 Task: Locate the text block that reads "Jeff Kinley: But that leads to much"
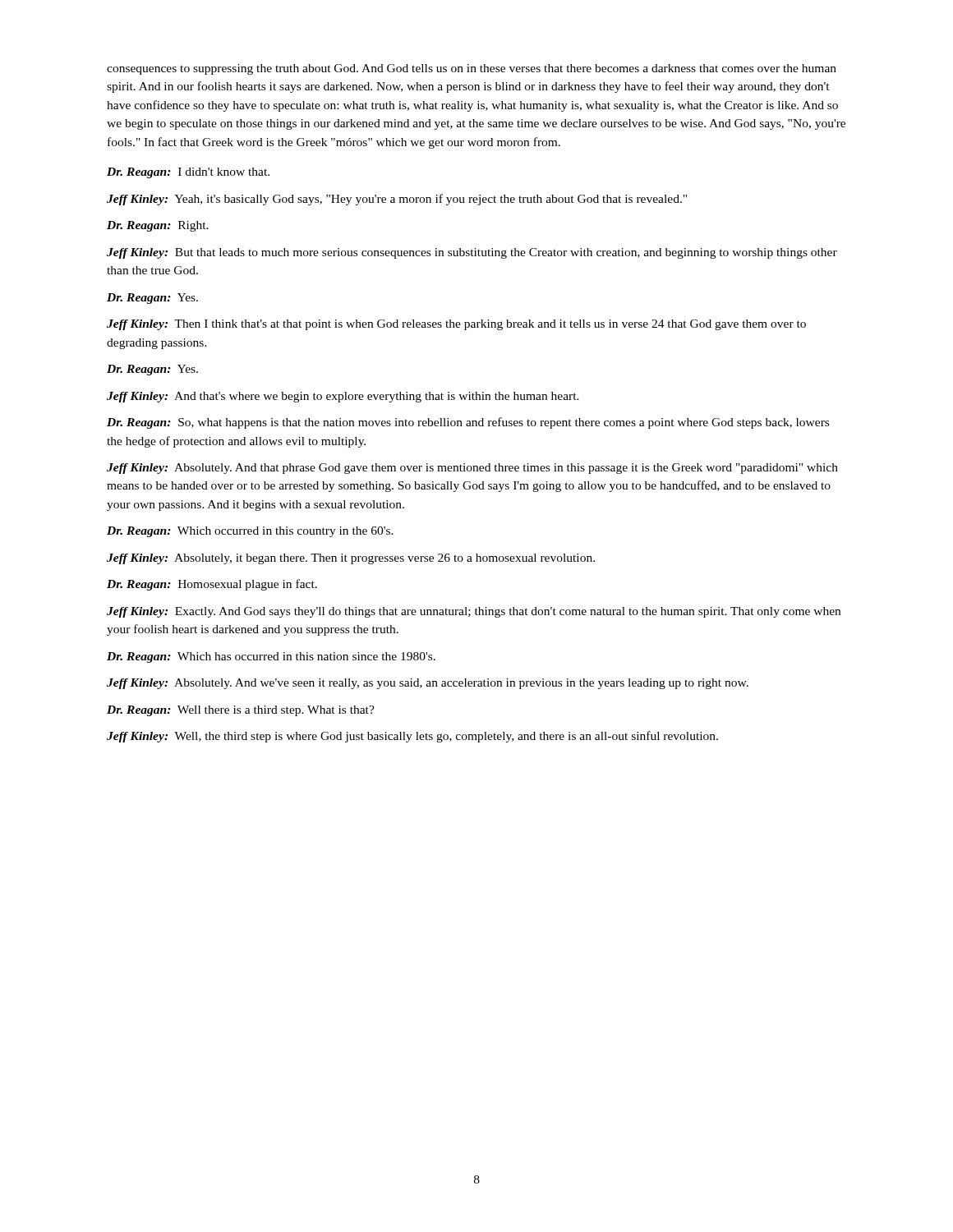click(472, 261)
